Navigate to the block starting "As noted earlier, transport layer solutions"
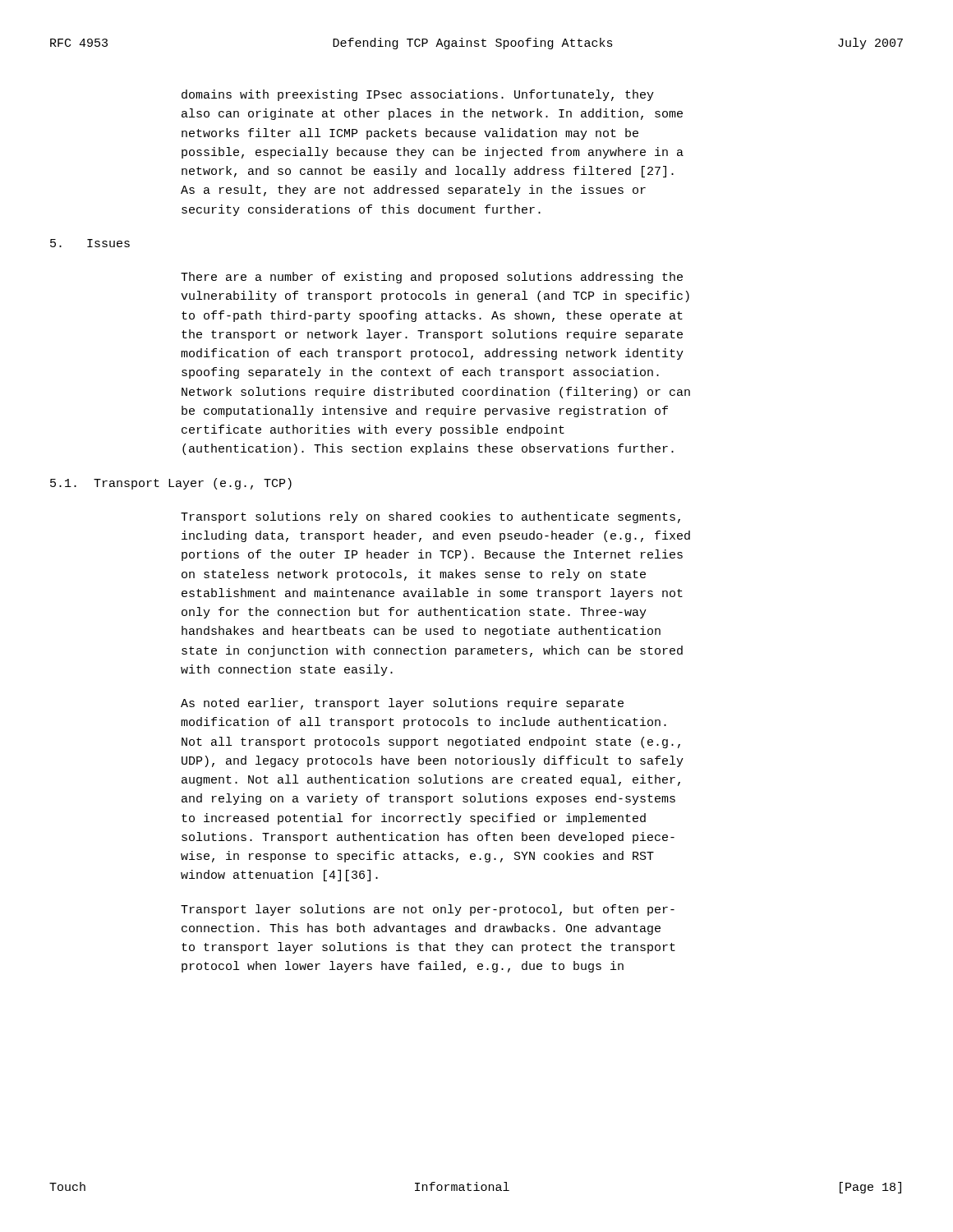Screen dimensions: 1232x953 click(x=432, y=790)
